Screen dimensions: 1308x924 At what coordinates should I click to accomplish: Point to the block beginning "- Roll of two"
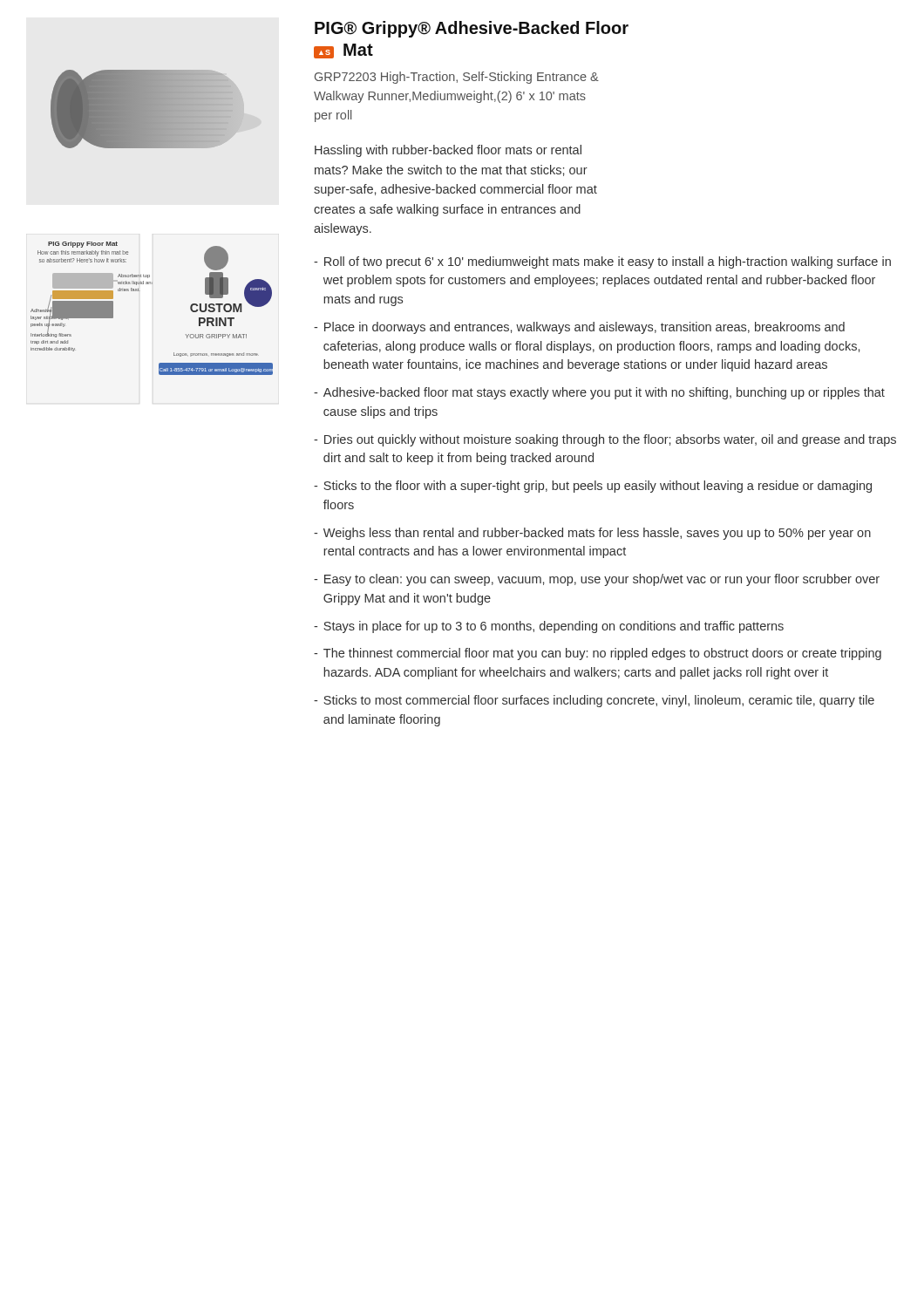[x=606, y=281]
